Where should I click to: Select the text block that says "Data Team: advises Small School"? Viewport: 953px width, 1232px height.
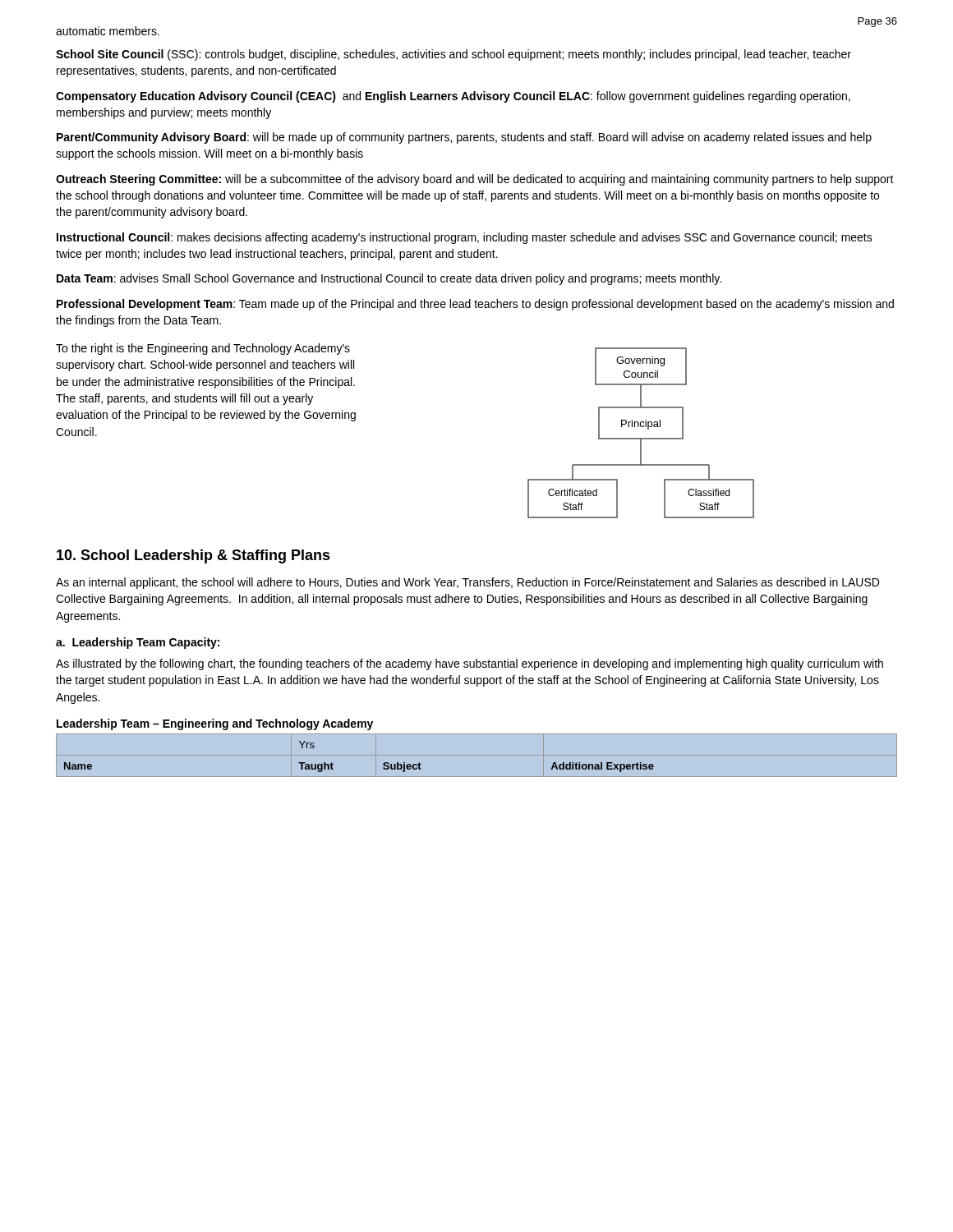click(389, 279)
